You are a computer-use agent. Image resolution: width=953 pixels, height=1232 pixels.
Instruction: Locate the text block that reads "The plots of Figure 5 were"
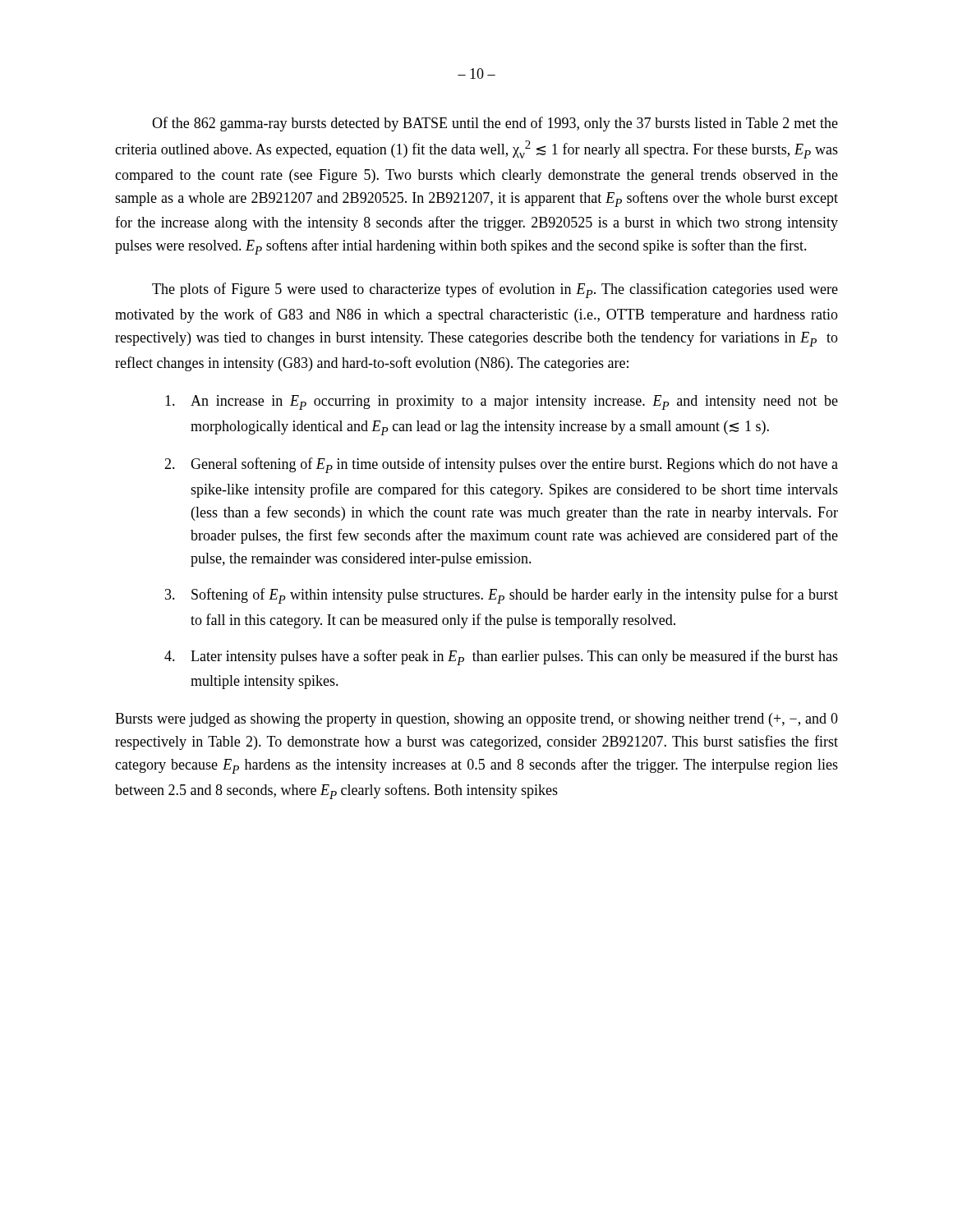pyautogui.click(x=476, y=327)
